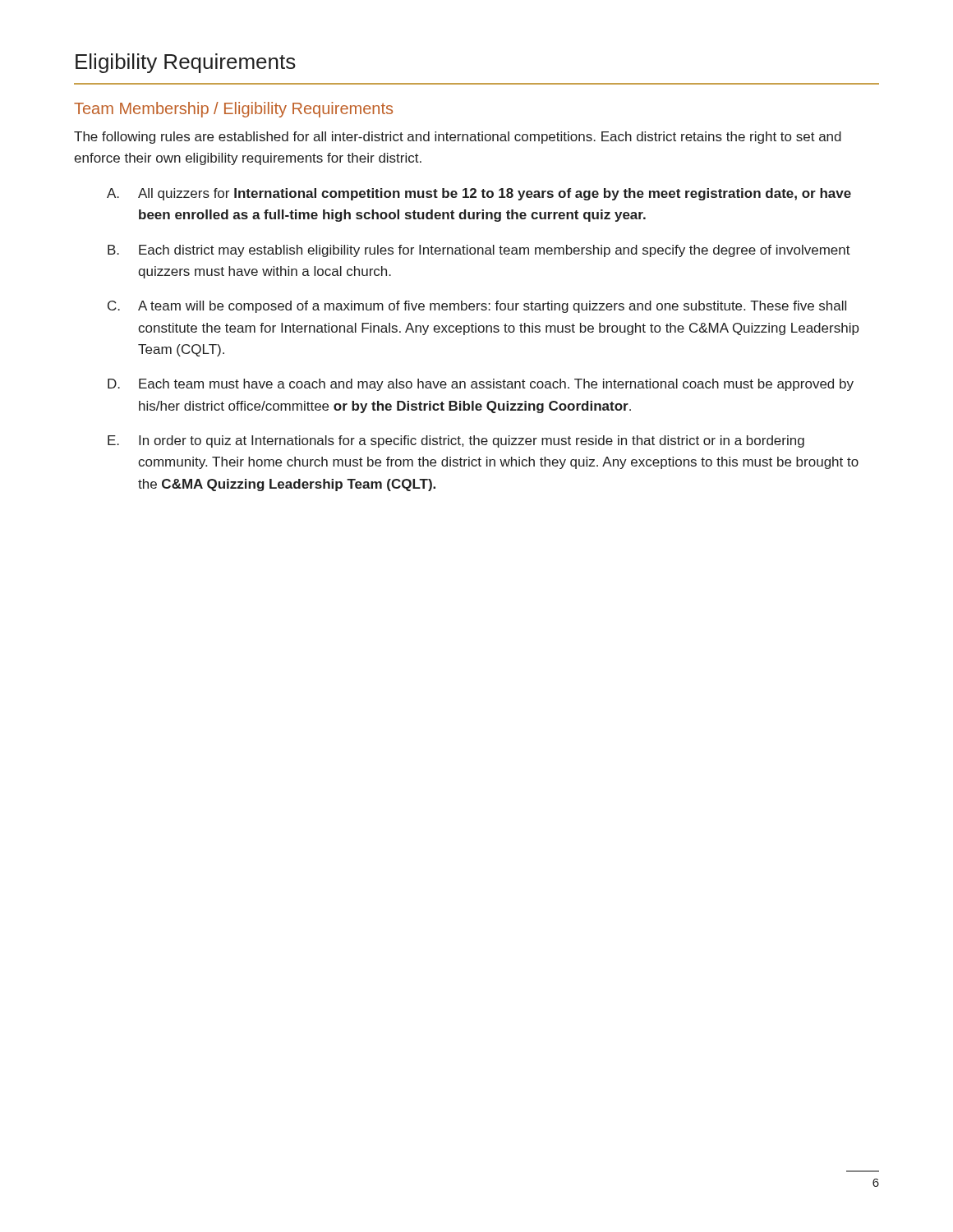
Task: Select the element starting "E. In order to quiz"
Action: [x=493, y=463]
